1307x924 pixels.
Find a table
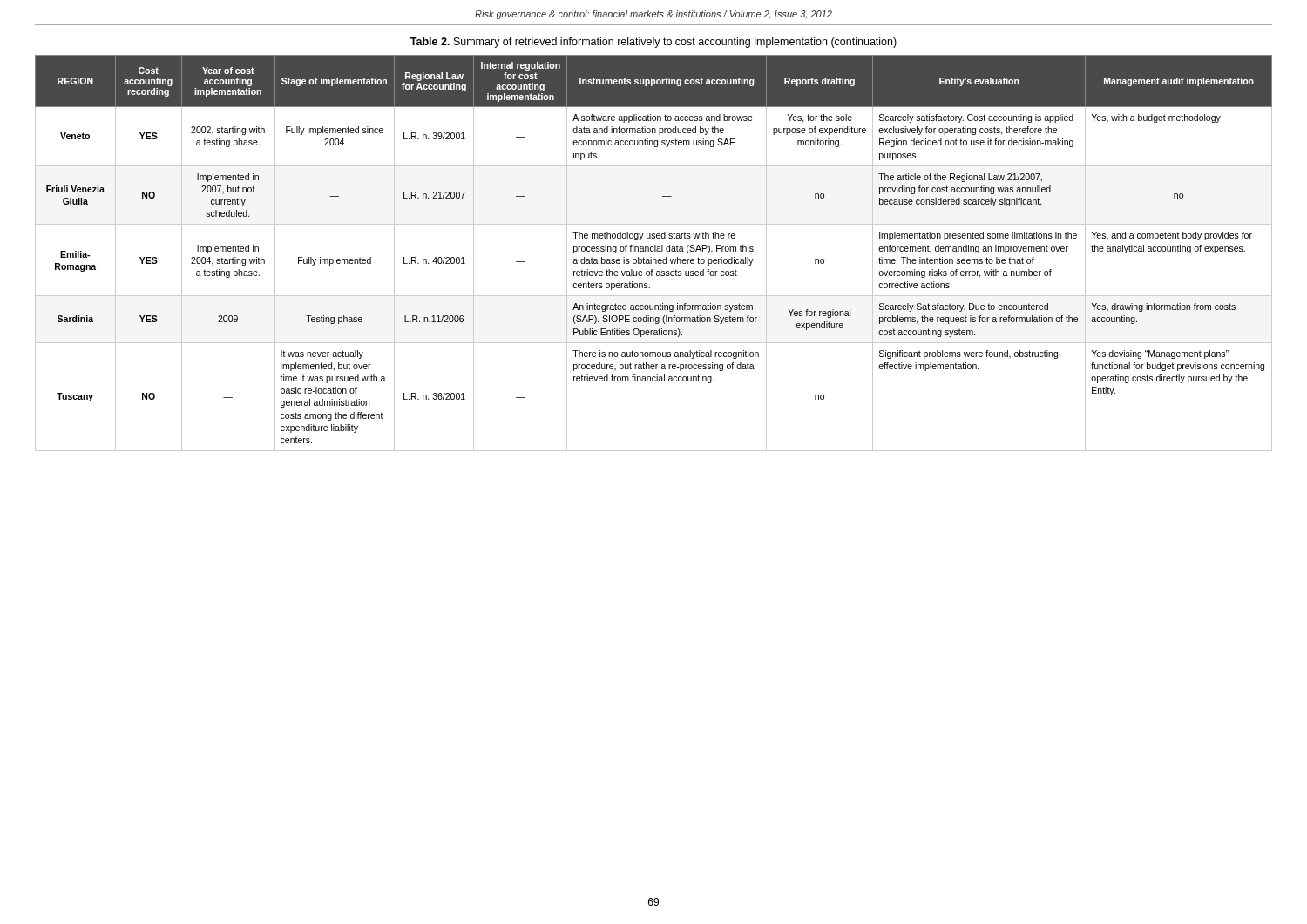click(x=654, y=253)
